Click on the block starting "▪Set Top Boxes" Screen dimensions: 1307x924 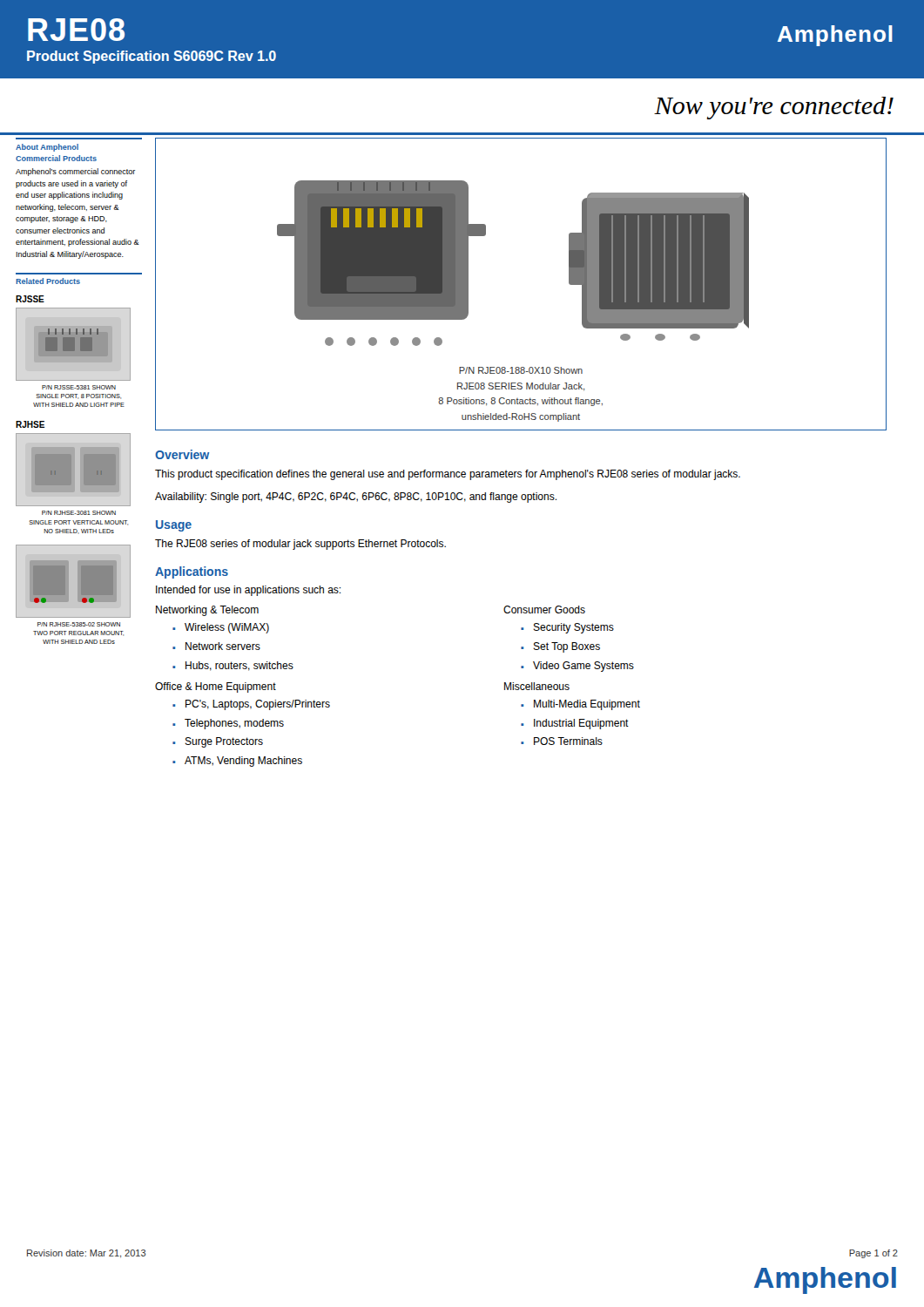click(x=560, y=648)
